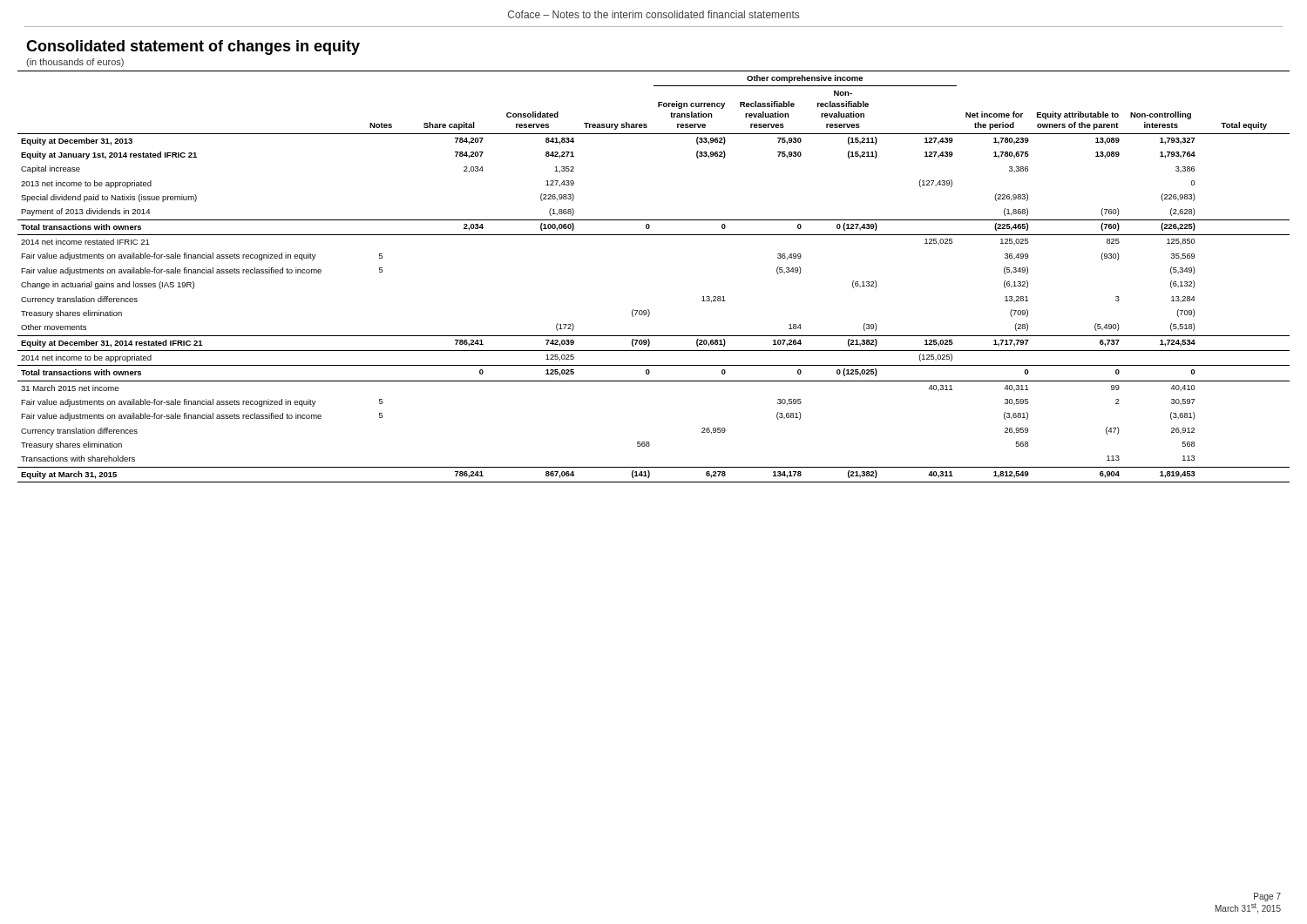Locate the block starting "(in thousands of euros)"

[x=75, y=62]
